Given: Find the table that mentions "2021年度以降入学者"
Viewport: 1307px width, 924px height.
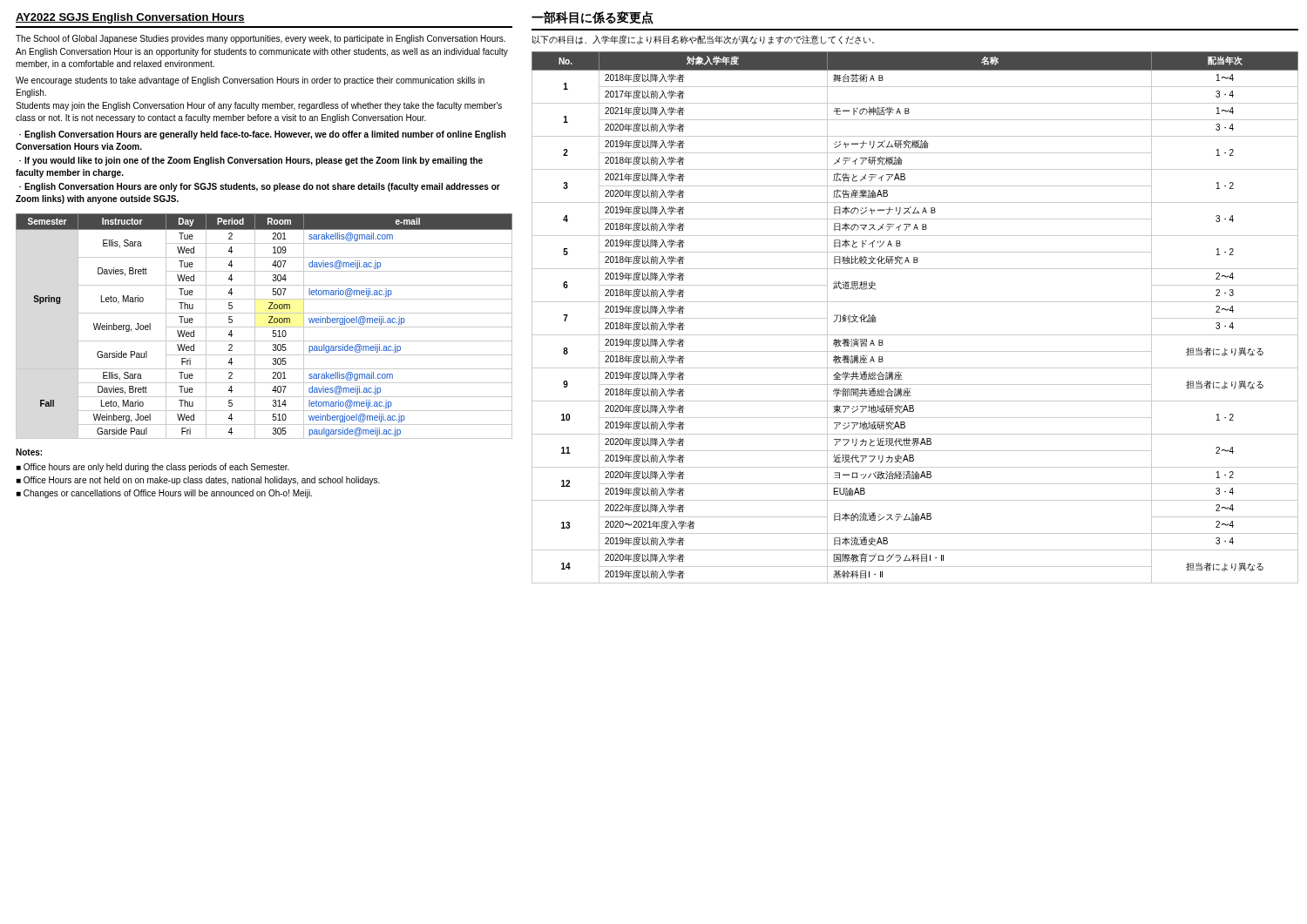Looking at the screenshot, I should coord(915,317).
